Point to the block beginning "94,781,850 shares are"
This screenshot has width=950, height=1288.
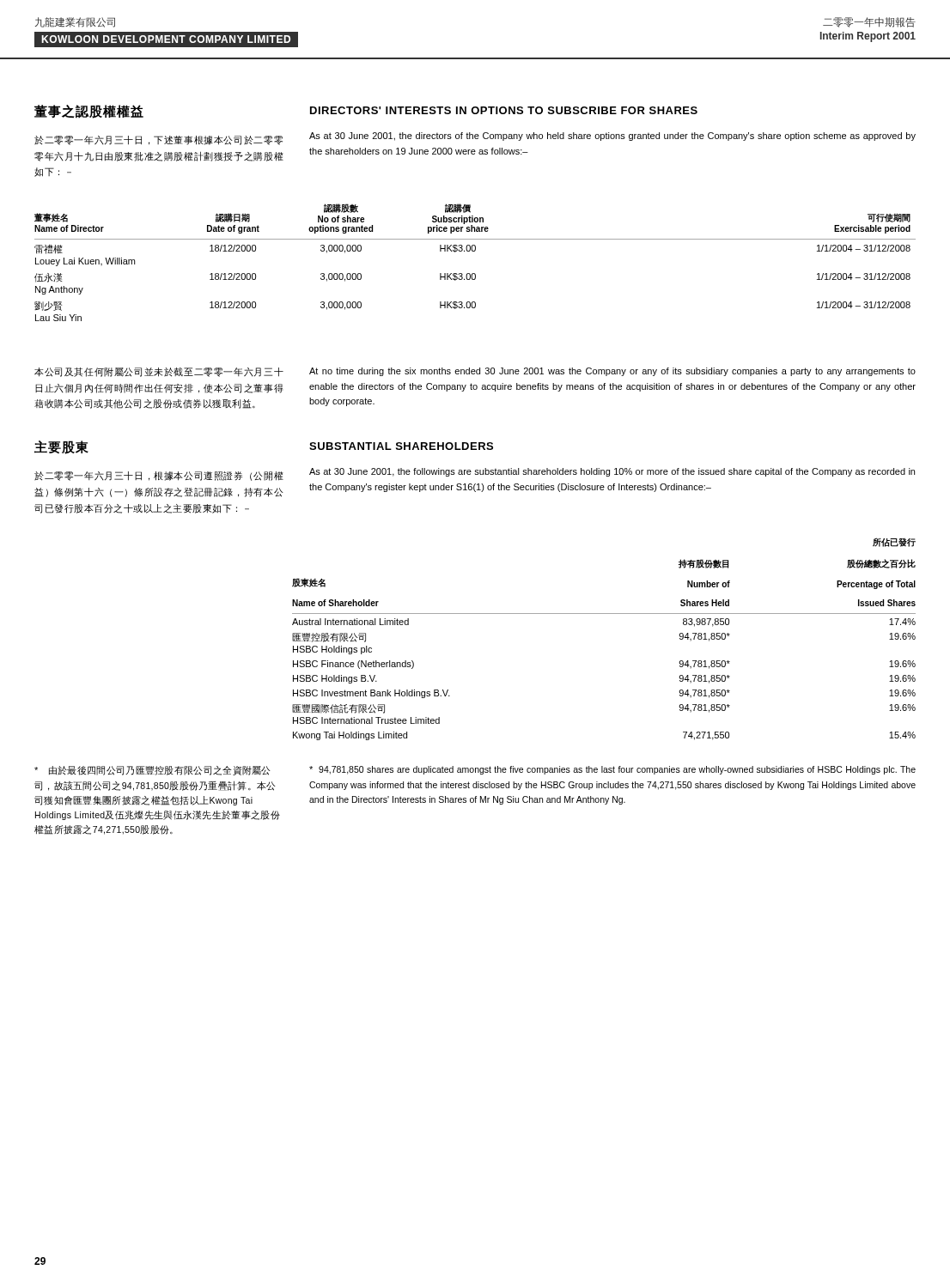pyautogui.click(x=612, y=784)
